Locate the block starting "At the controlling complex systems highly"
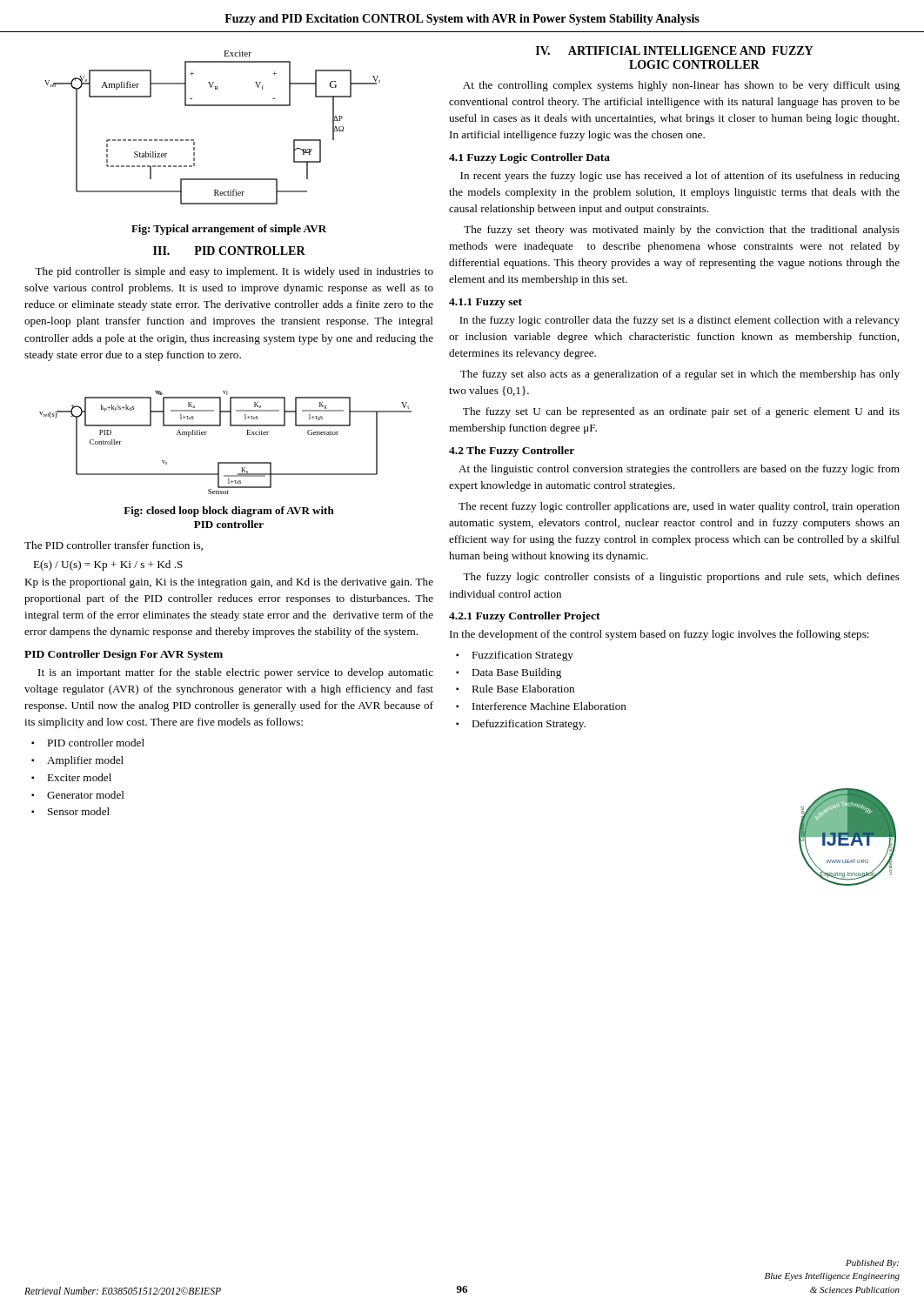This screenshot has height=1305, width=924. pyautogui.click(x=674, y=110)
